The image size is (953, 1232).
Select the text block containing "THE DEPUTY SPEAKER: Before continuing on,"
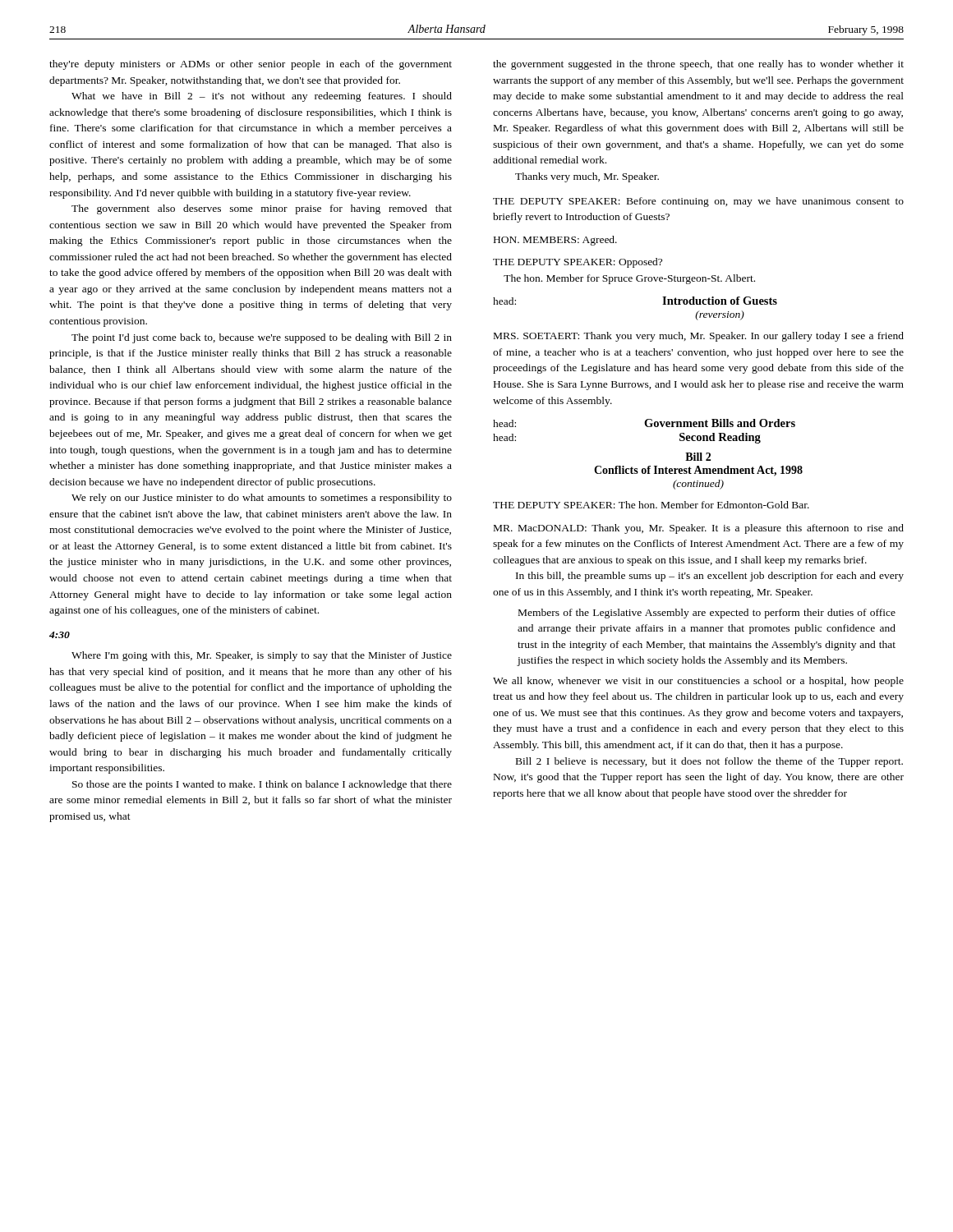(698, 209)
